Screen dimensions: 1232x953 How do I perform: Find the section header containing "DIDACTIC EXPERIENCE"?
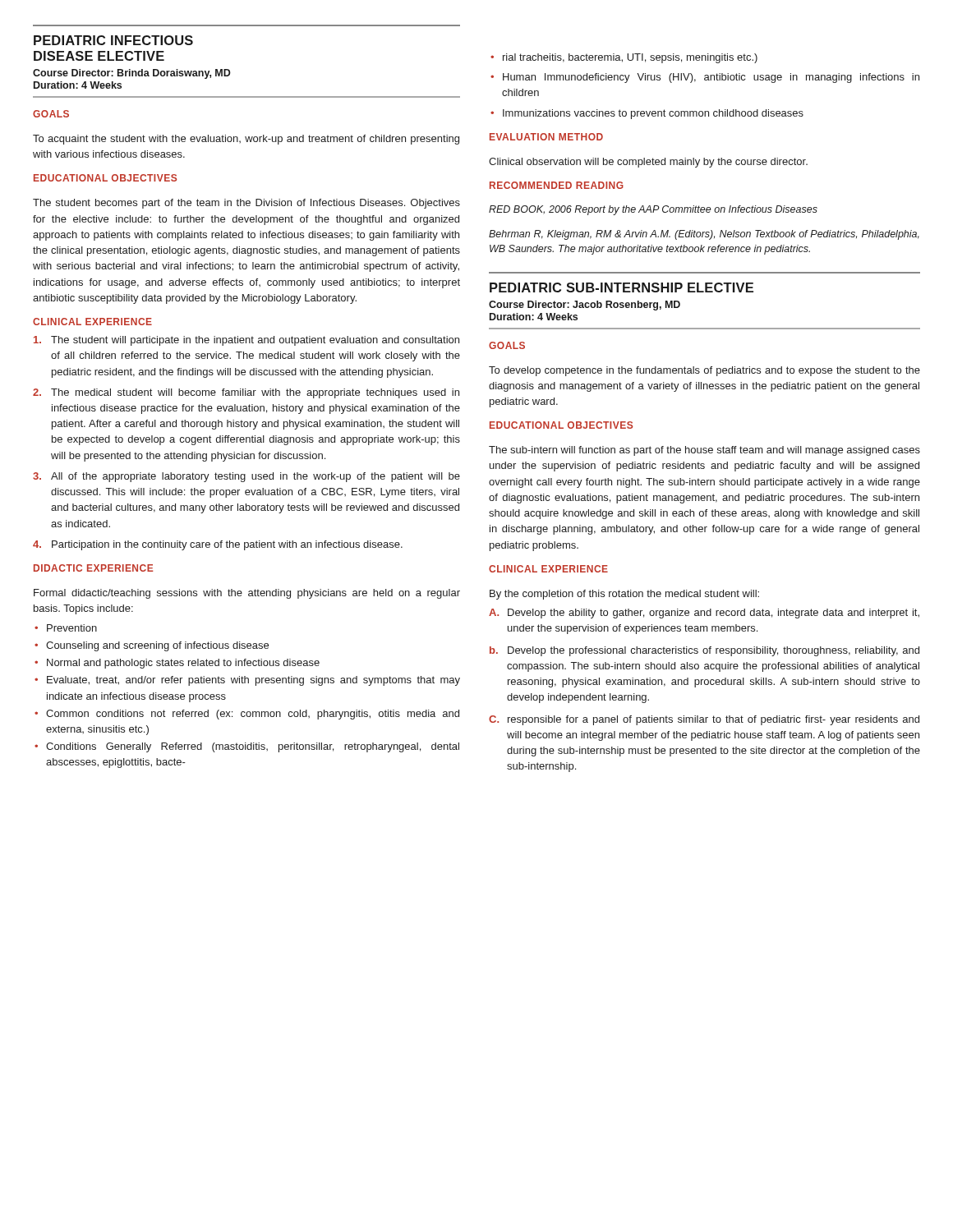click(x=93, y=568)
